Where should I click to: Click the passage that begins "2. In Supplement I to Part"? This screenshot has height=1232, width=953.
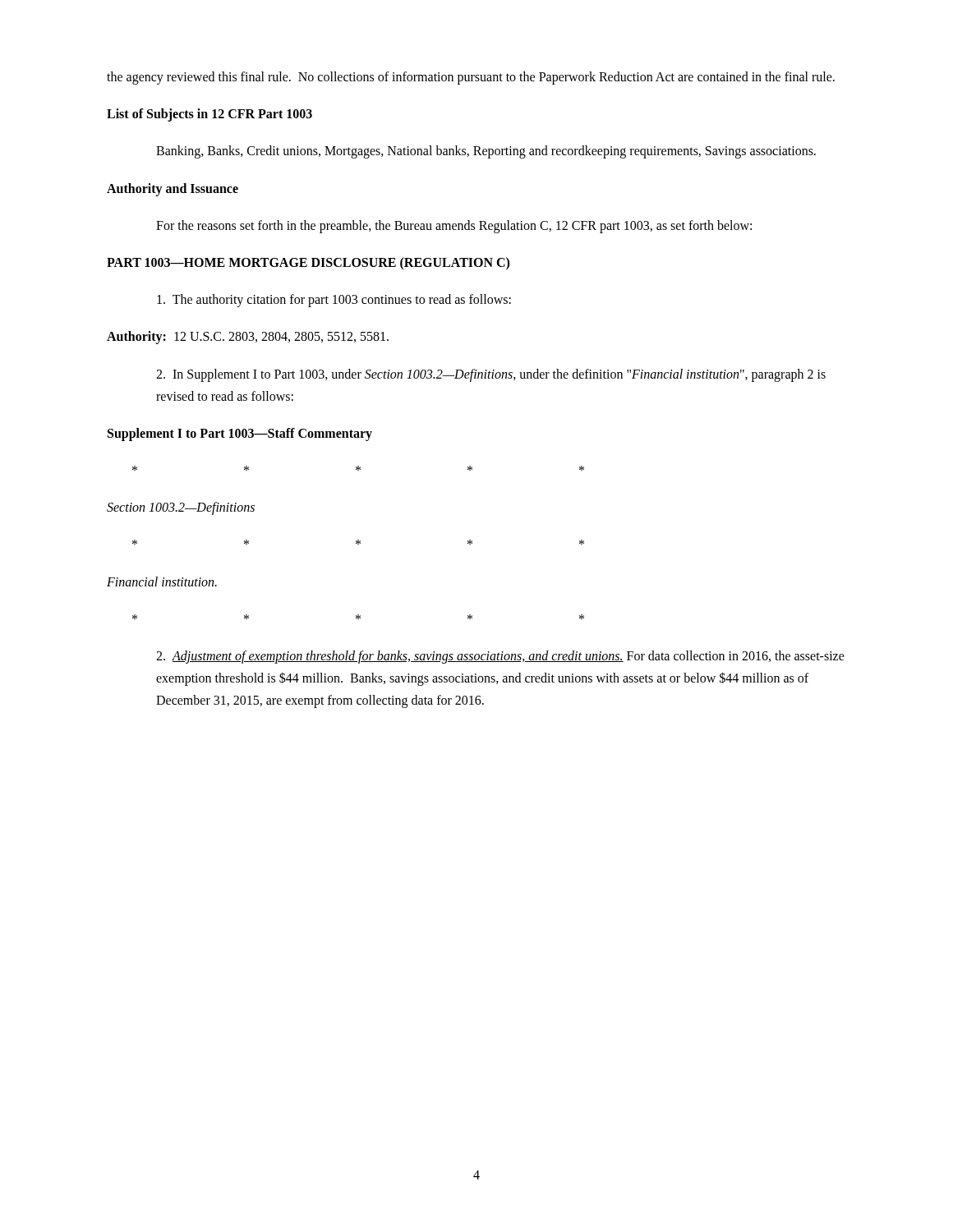(476, 385)
